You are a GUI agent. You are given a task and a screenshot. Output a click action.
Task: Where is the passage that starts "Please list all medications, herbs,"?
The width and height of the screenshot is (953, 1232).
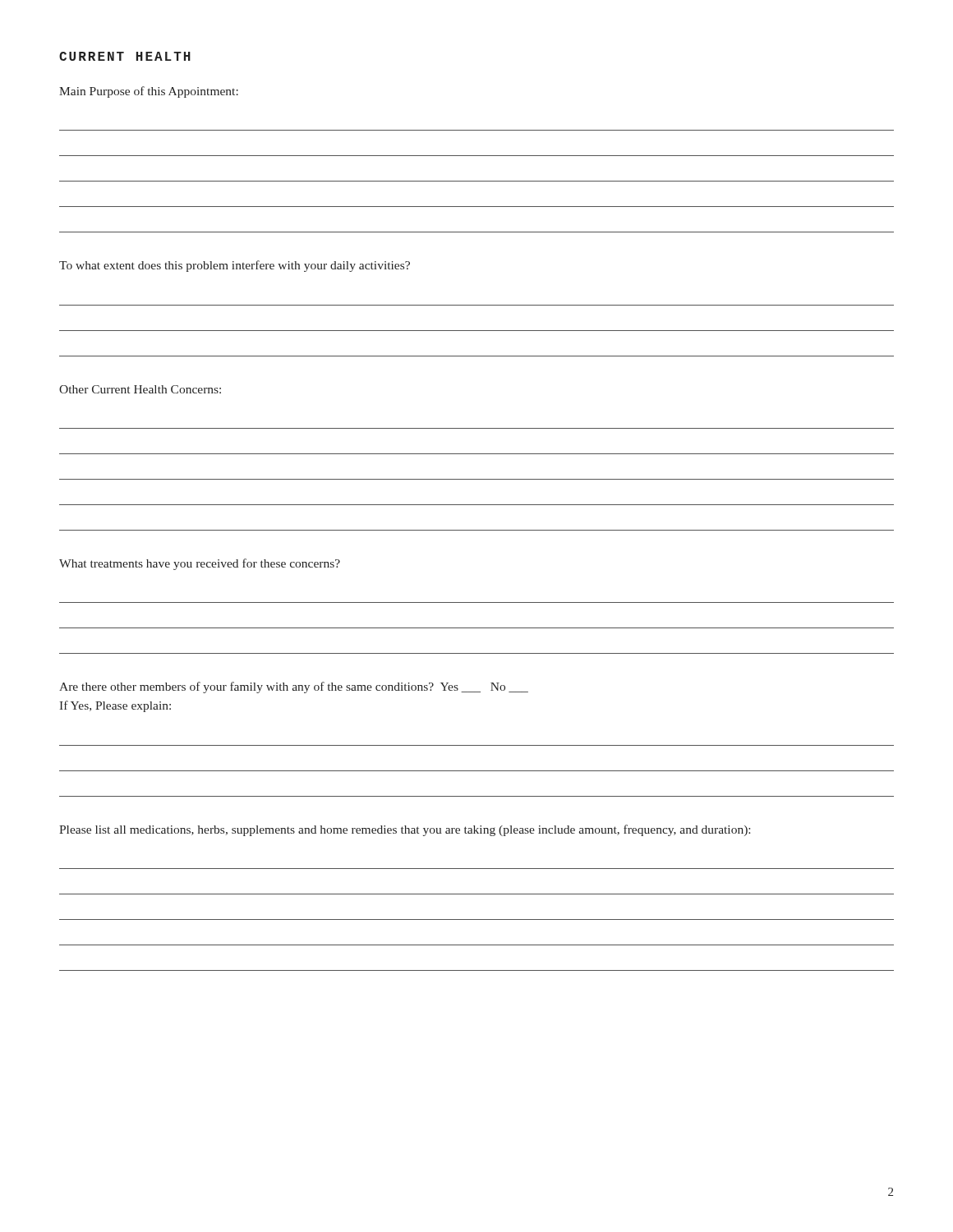coord(476,895)
